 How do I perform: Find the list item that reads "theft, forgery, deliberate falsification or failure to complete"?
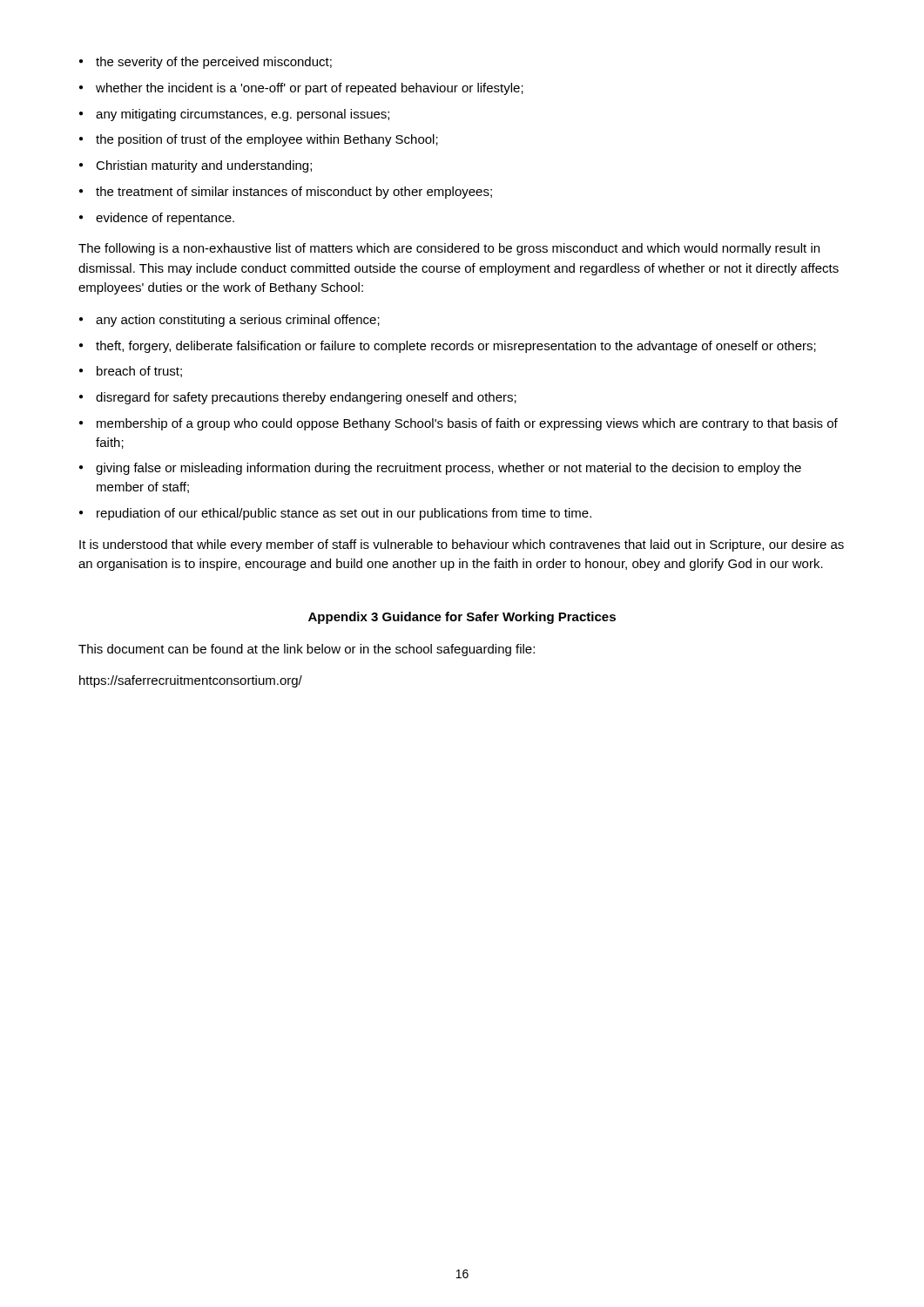pos(456,345)
